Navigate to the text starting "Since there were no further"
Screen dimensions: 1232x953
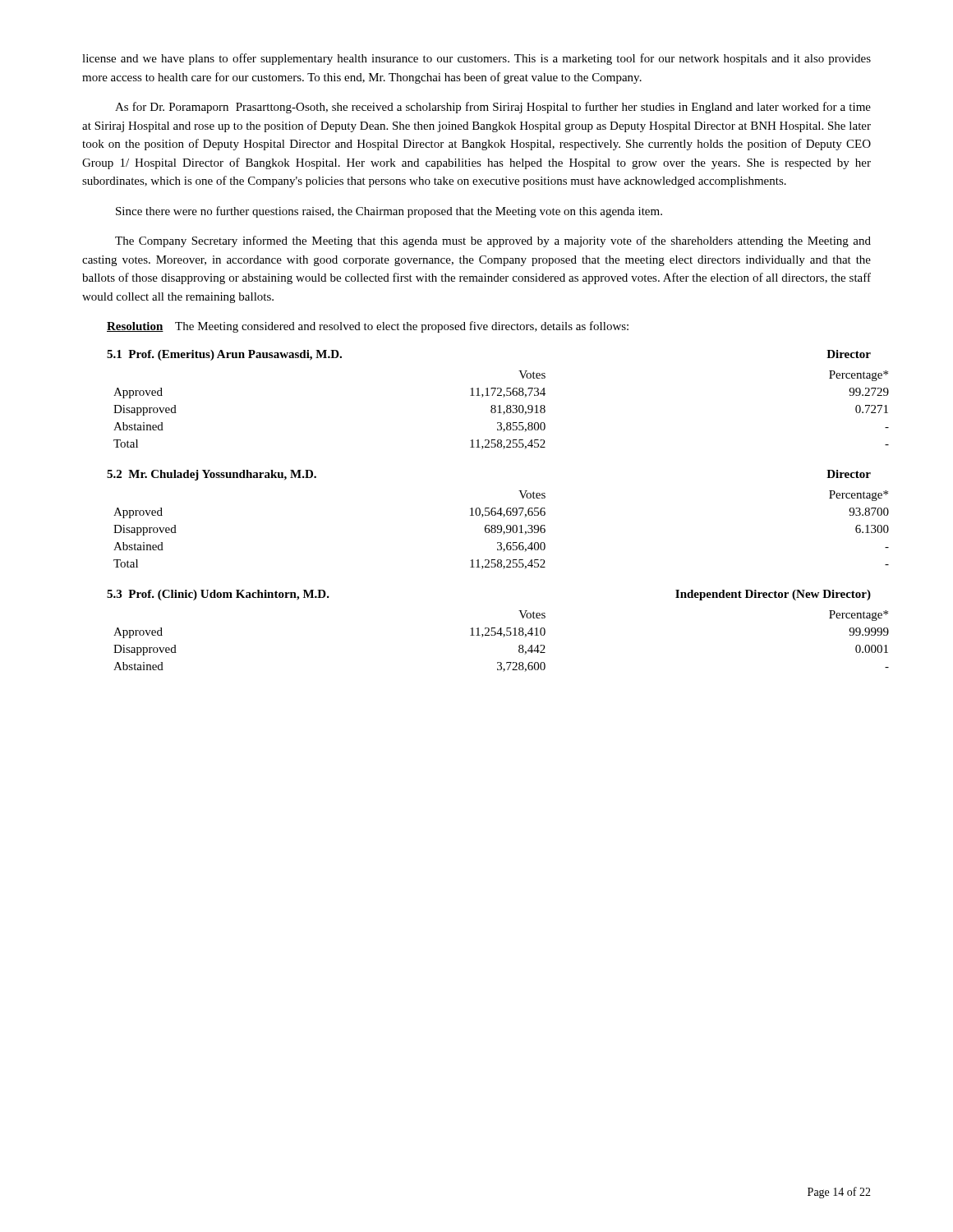point(389,211)
